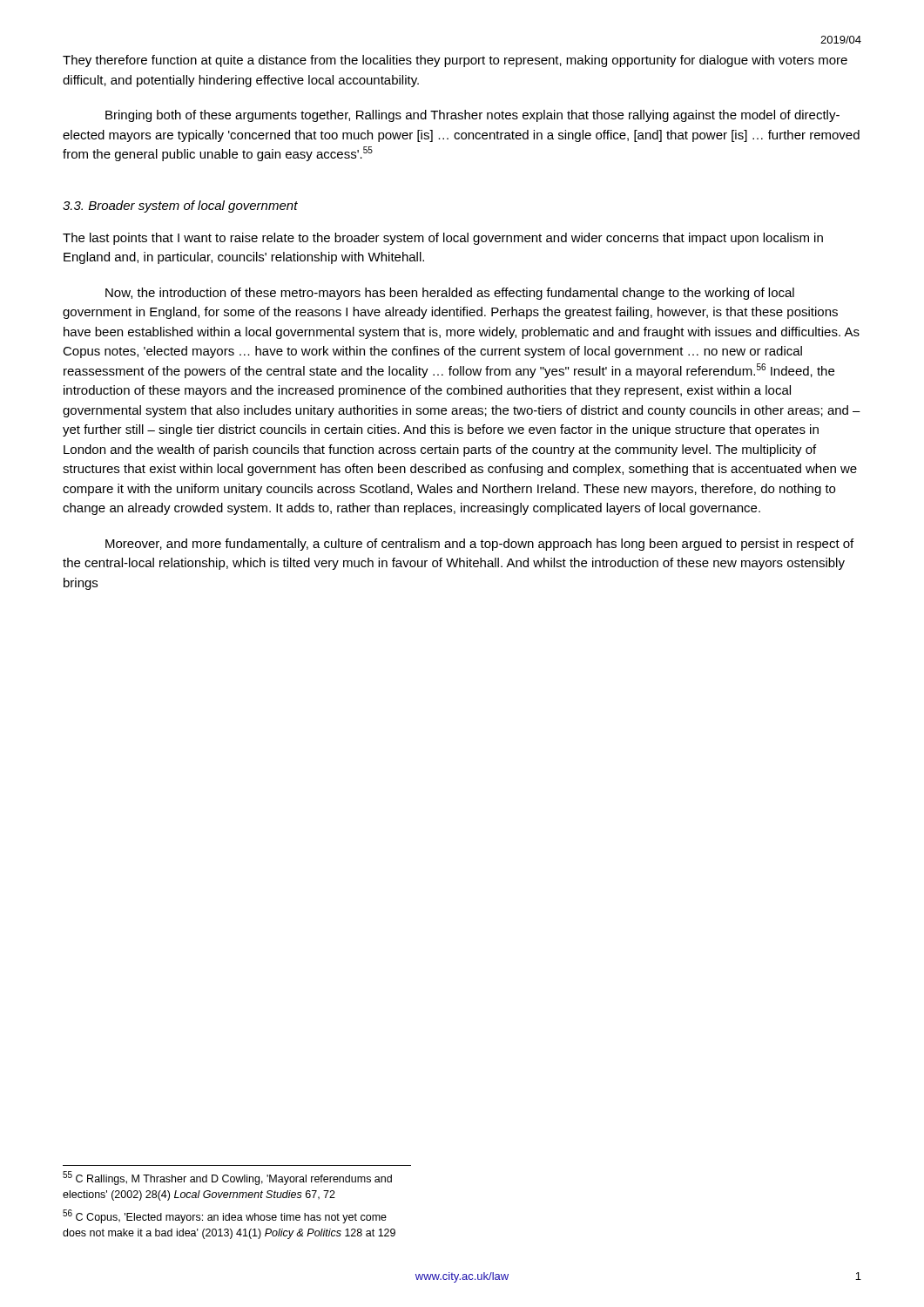Viewport: 924px width, 1307px height.
Task: Find the text starting "The last points that I want to"
Action: 443,247
